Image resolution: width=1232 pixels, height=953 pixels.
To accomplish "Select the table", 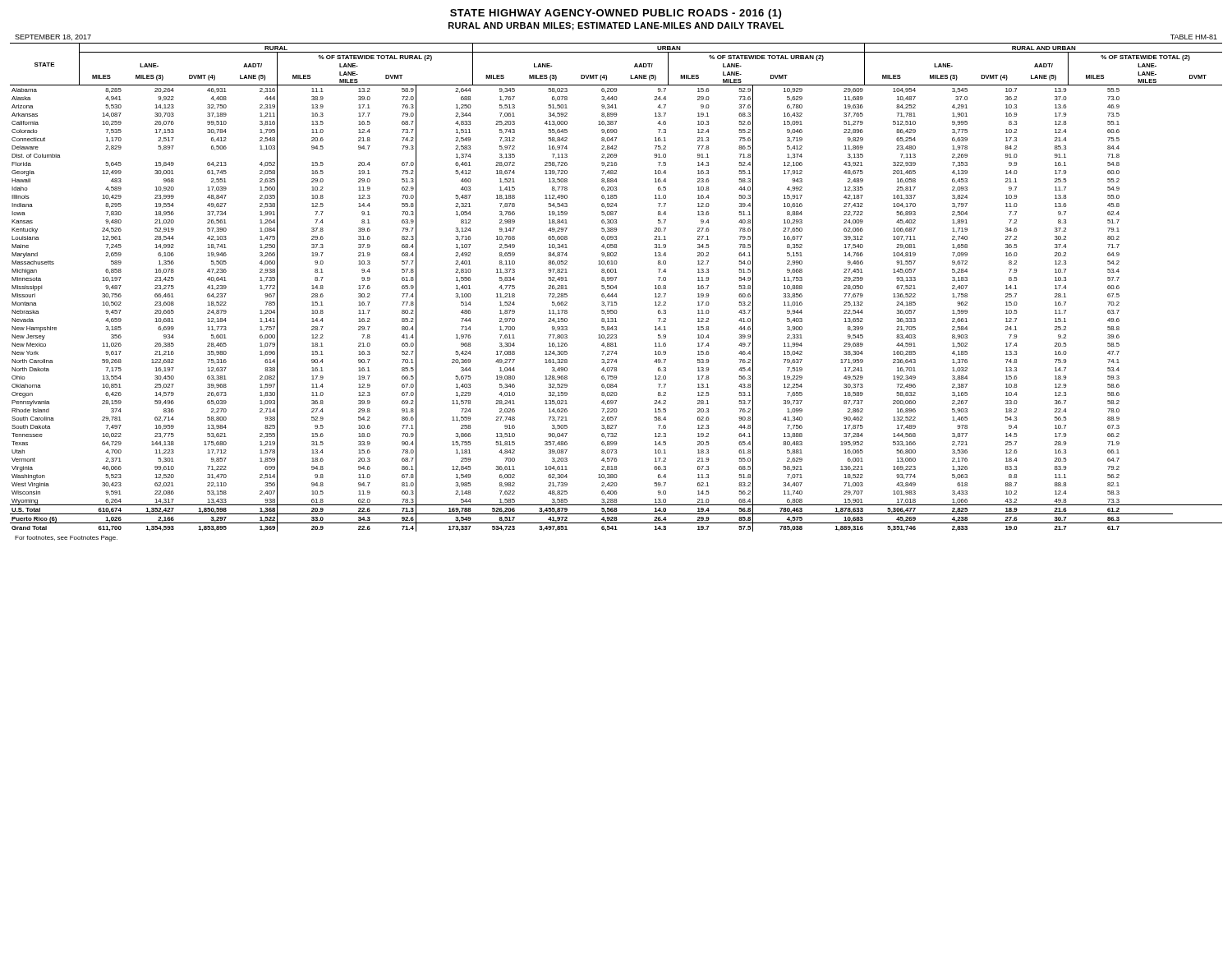I will tap(616, 287).
